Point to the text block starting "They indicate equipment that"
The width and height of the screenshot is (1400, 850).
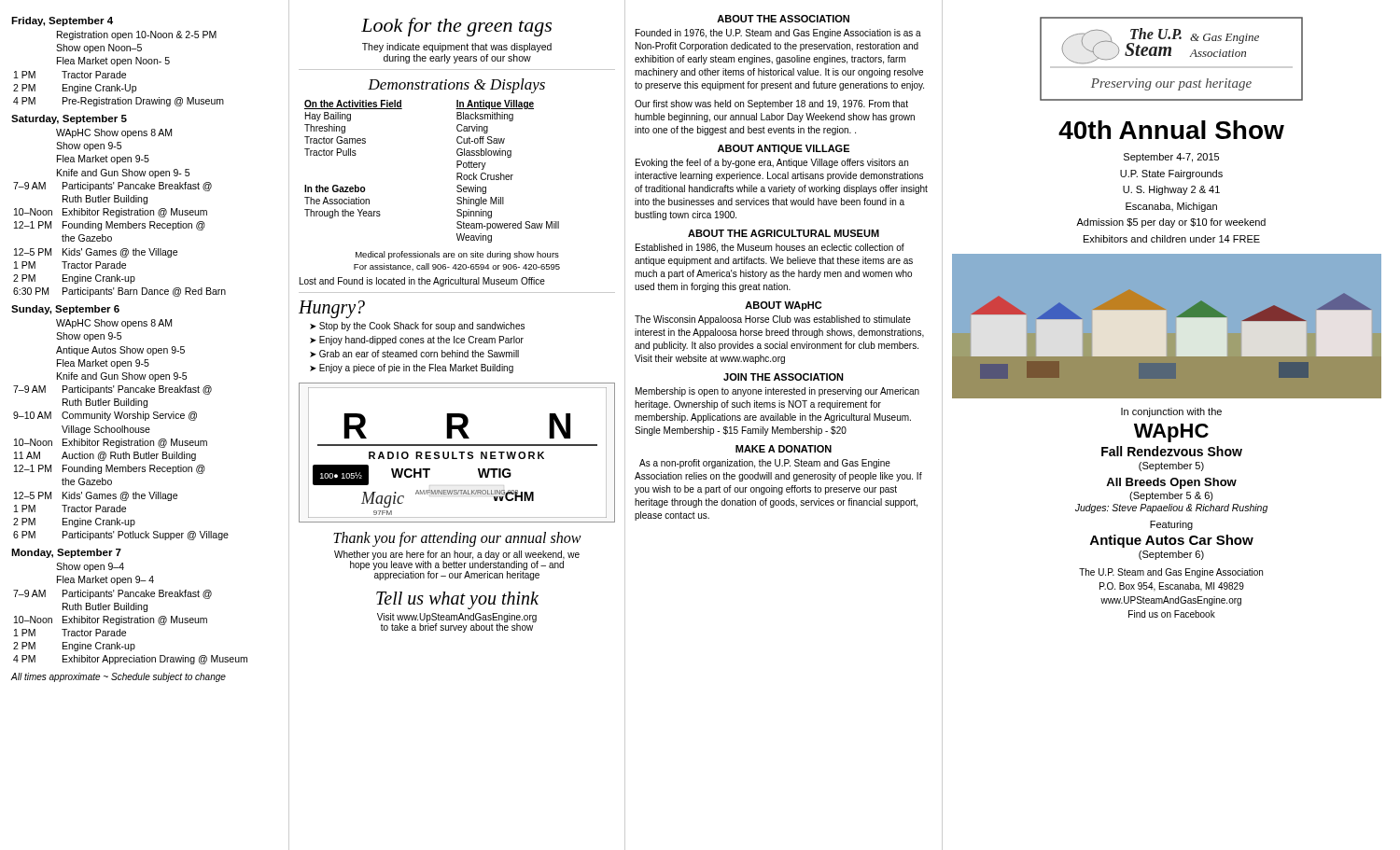click(x=457, y=52)
